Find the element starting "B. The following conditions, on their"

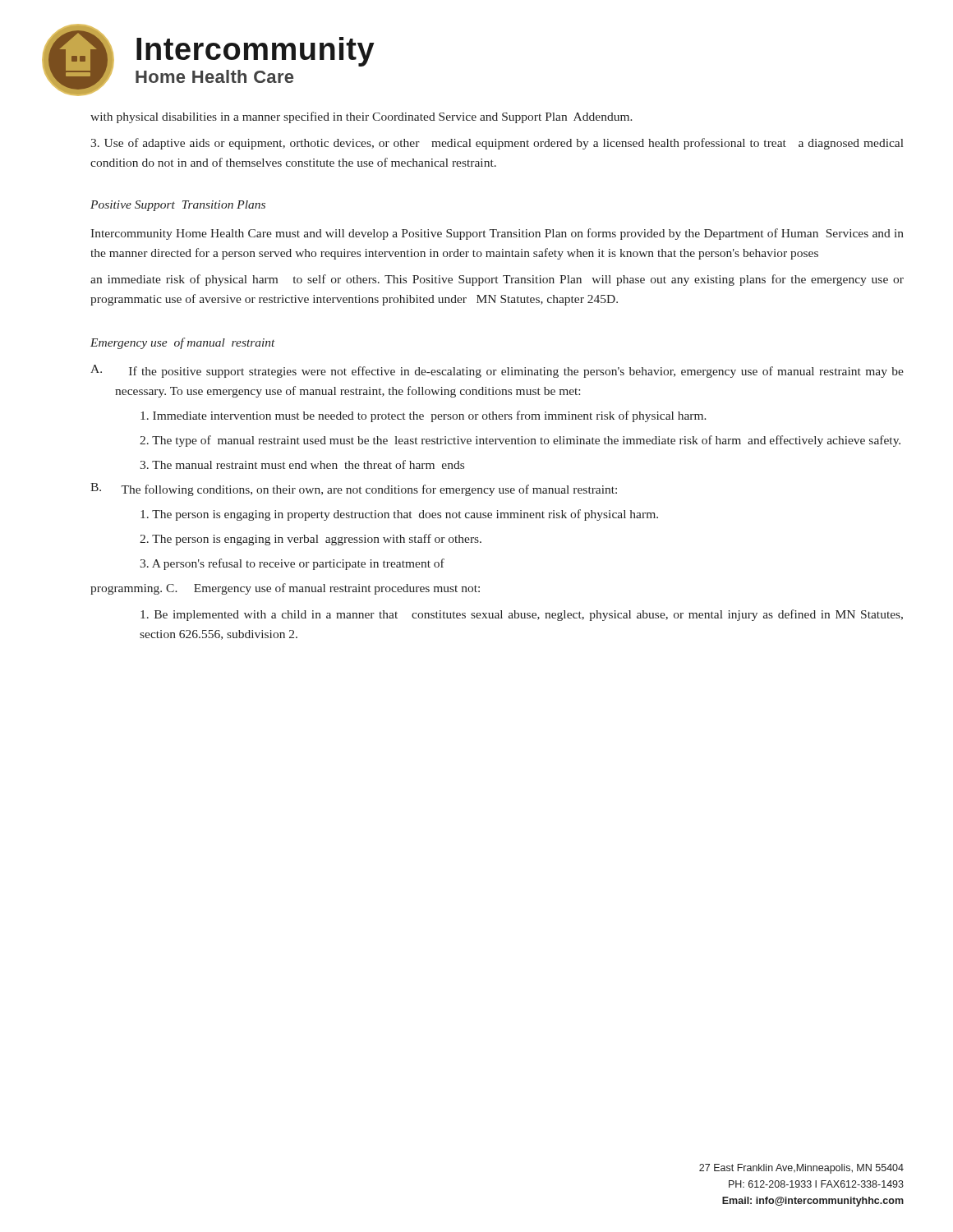(497, 490)
